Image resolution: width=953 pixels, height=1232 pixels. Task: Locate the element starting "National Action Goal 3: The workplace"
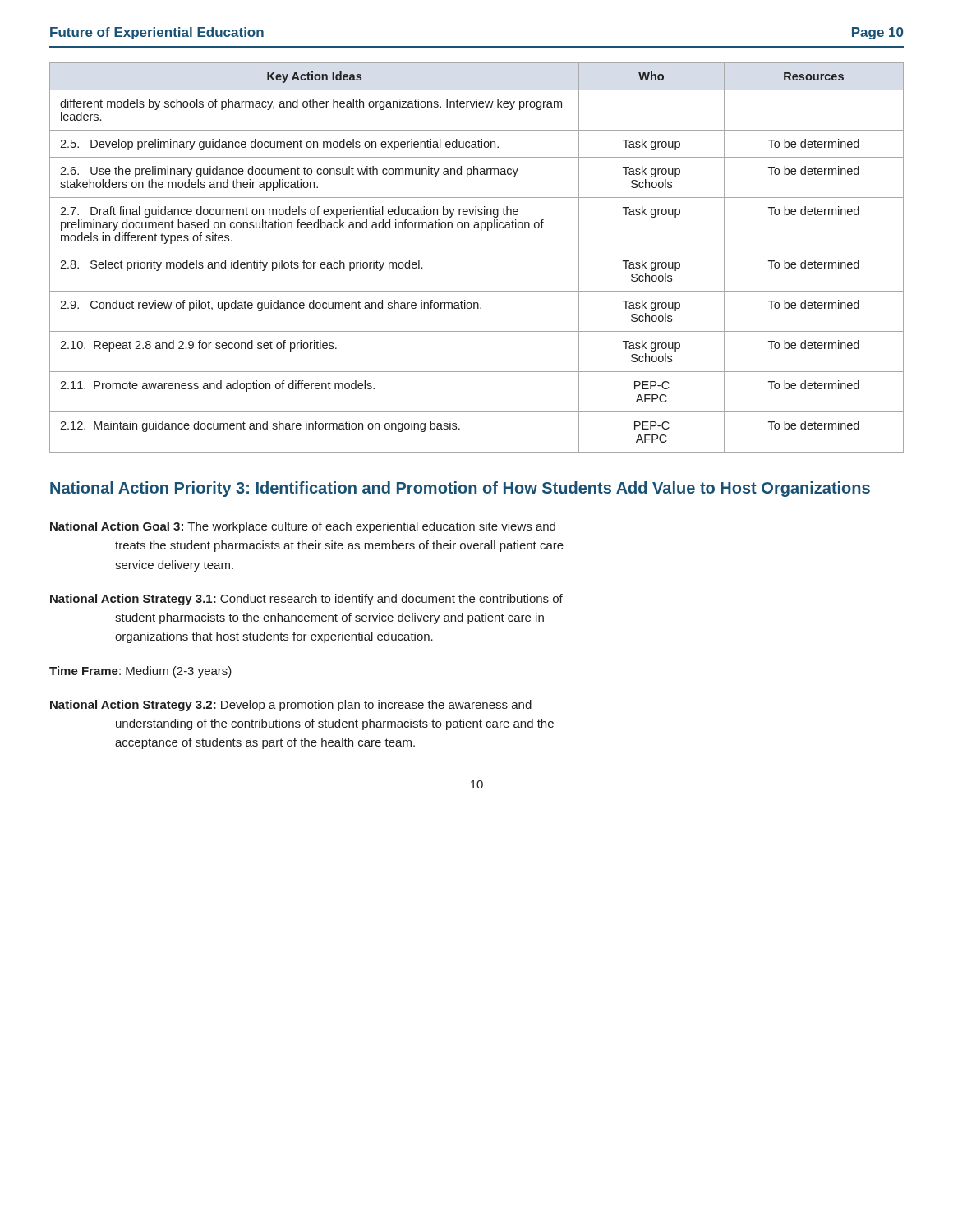click(x=306, y=545)
